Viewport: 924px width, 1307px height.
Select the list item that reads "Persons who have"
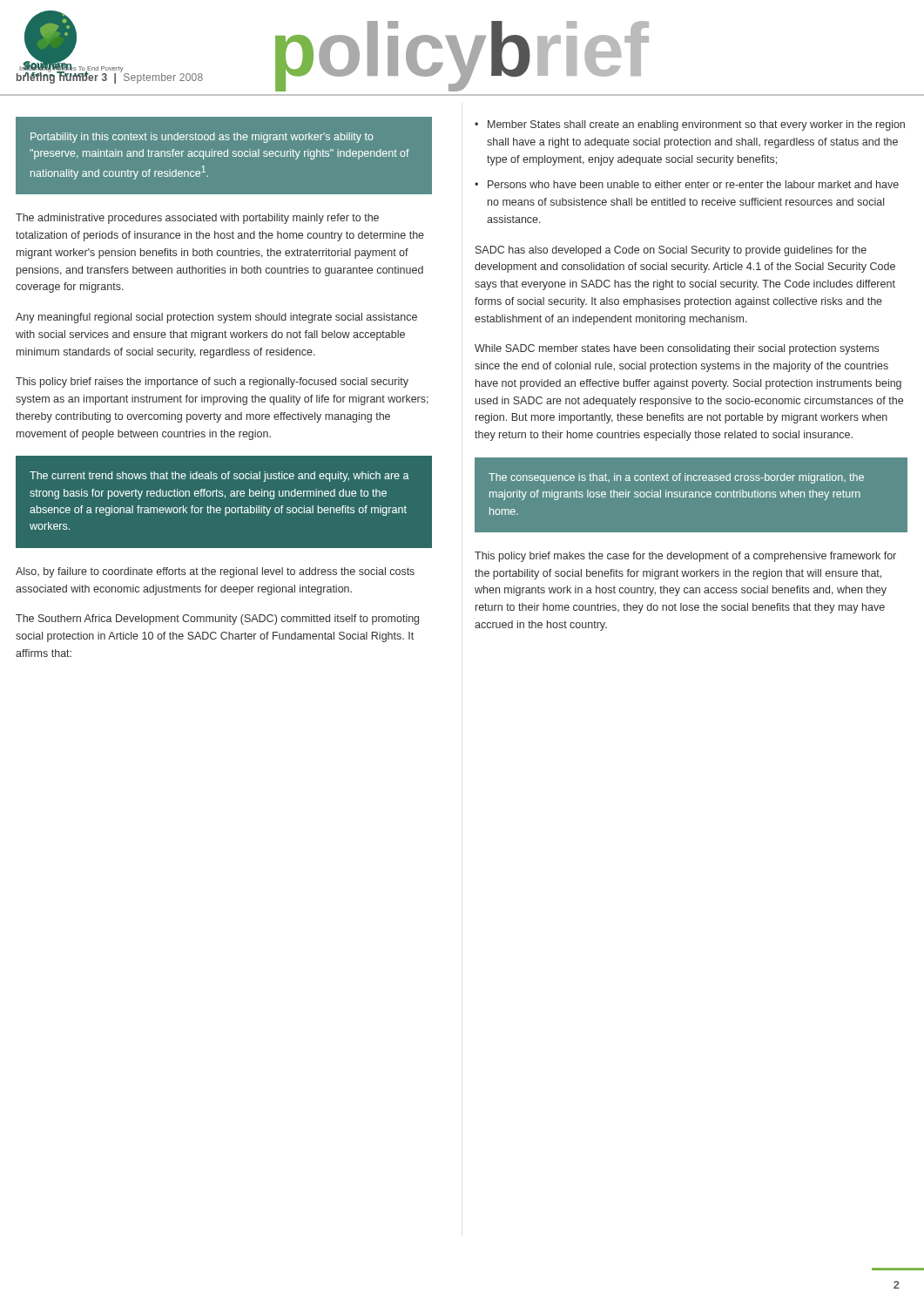pyautogui.click(x=693, y=202)
